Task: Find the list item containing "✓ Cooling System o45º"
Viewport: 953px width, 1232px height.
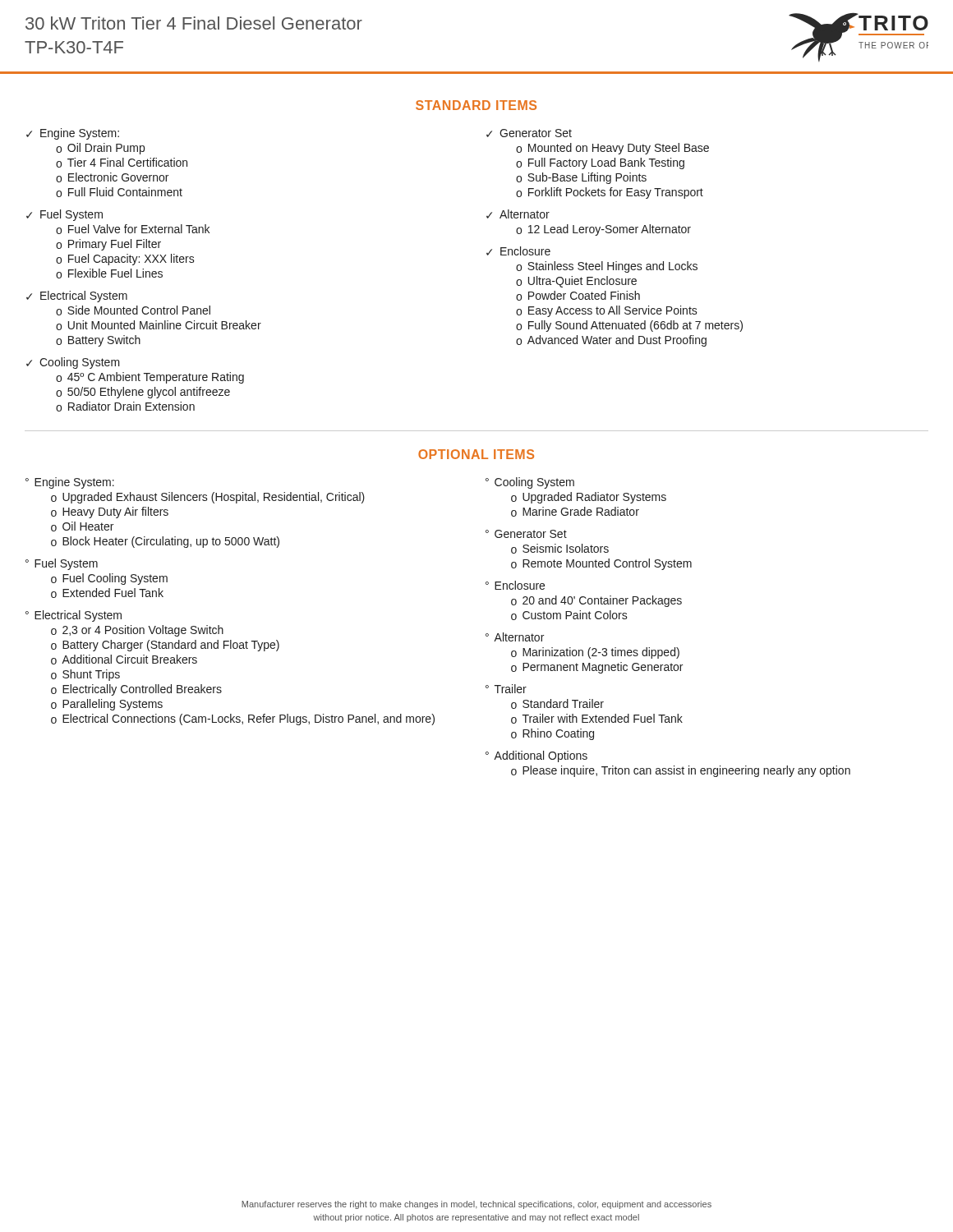Action: coord(135,387)
